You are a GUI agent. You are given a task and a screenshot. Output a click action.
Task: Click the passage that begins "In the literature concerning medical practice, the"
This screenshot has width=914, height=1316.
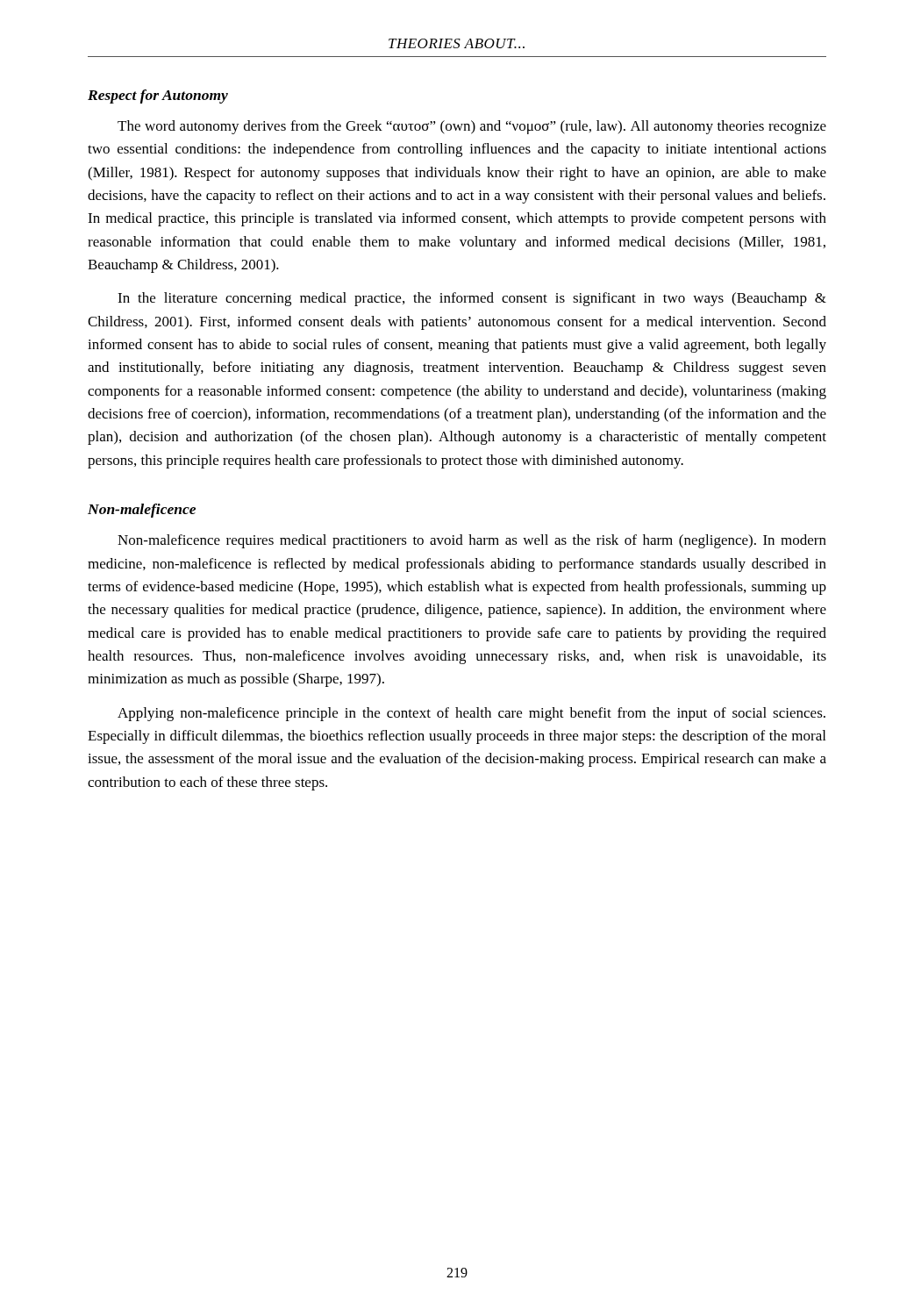457,379
